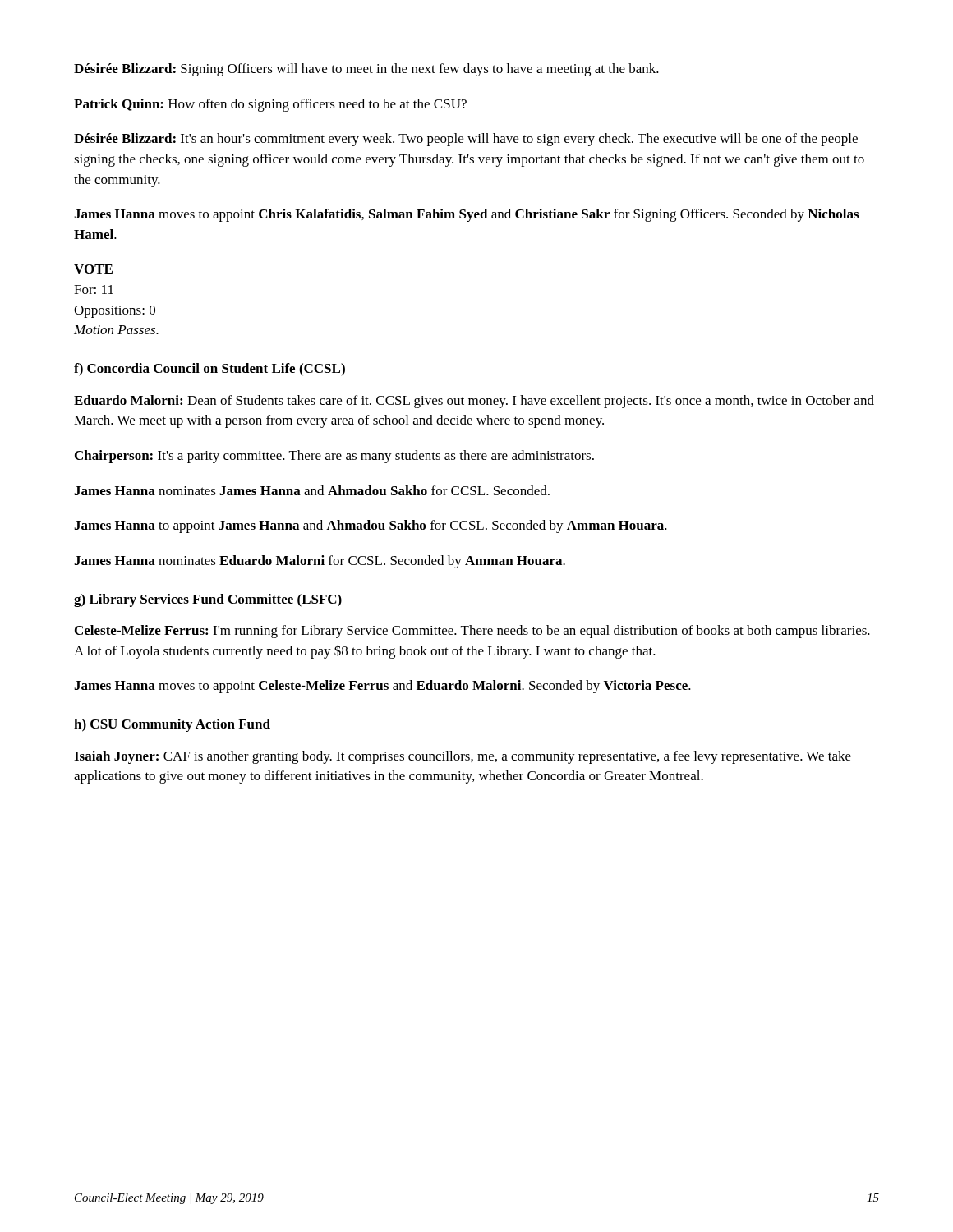Locate the block of text that opens with "Patrick Quinn: How often do signing"
953x1232 pixels.
(x=271, y=104)
